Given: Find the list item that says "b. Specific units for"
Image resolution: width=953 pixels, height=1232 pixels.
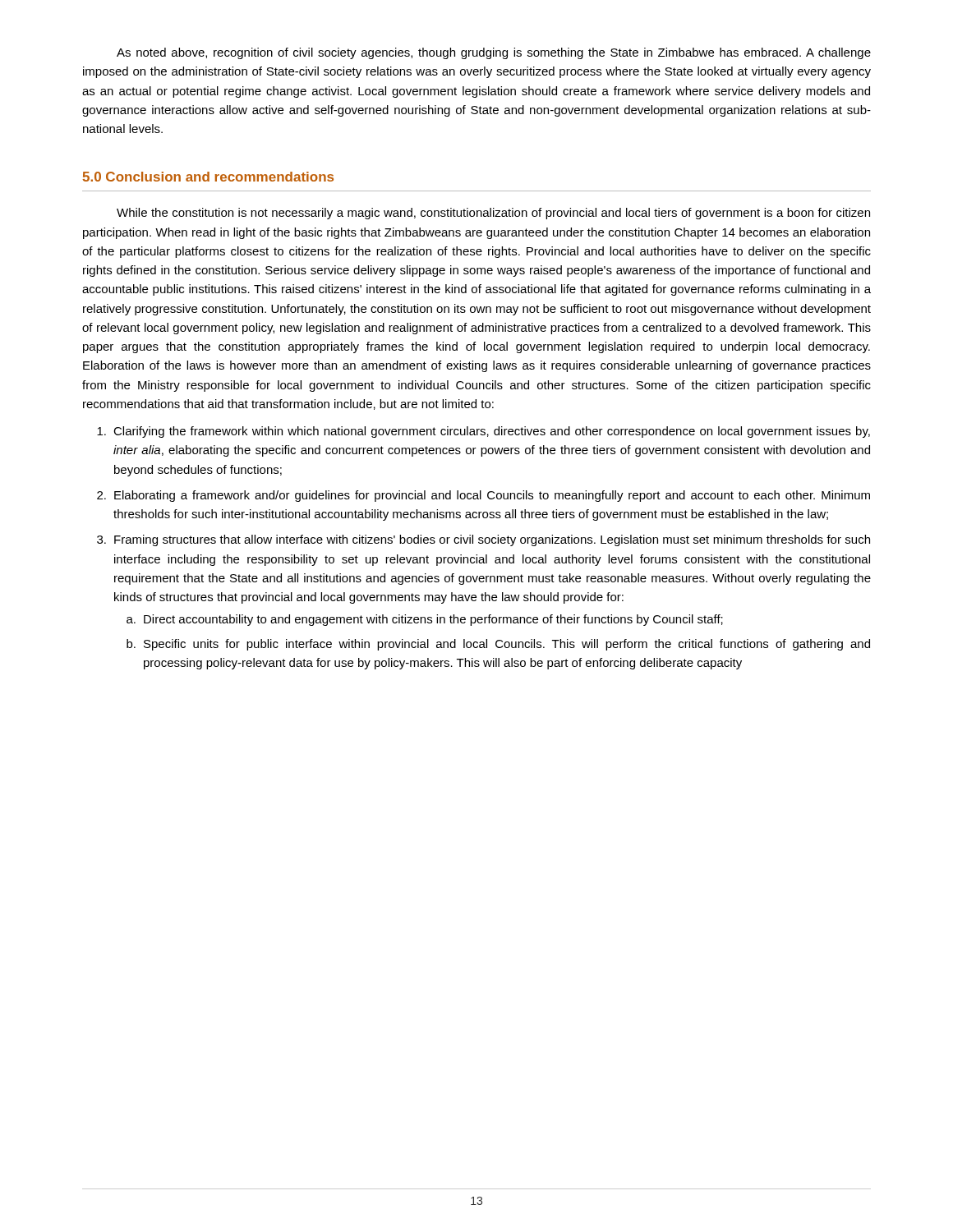Looking at the screenshot, I should pos(492,653).
